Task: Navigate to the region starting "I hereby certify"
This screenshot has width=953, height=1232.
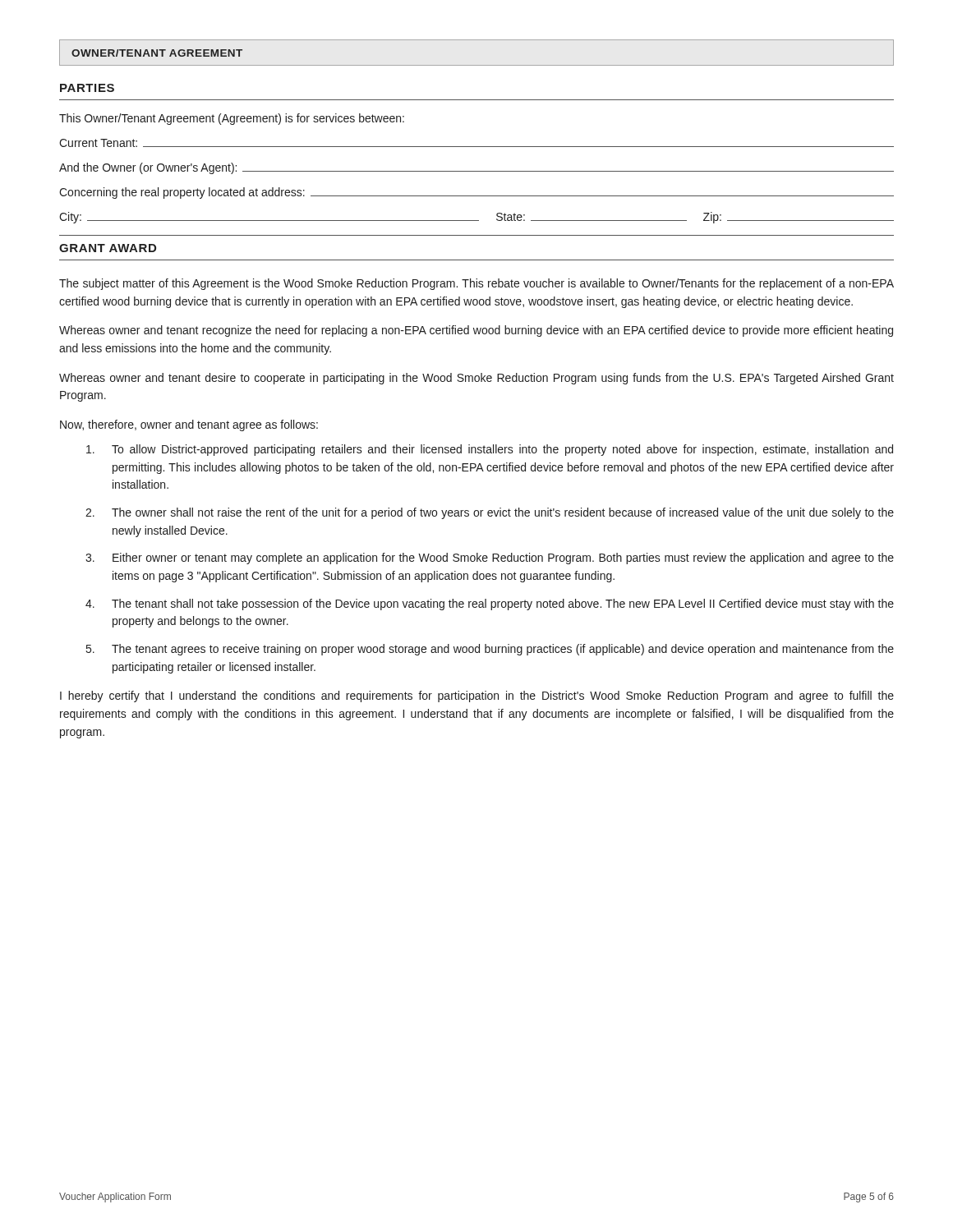Action: [476, 714]
